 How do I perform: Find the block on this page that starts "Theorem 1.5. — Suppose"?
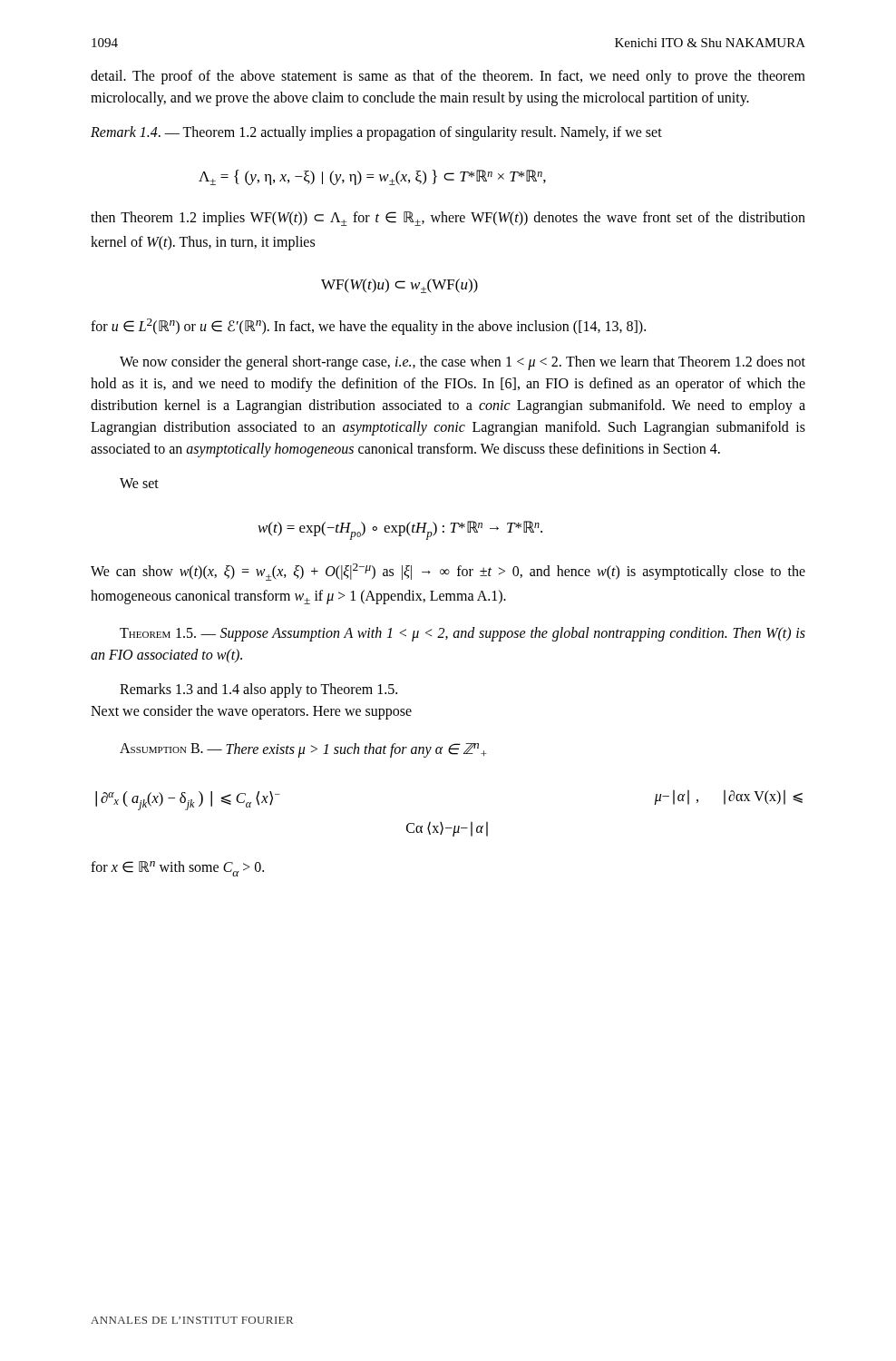448,644
